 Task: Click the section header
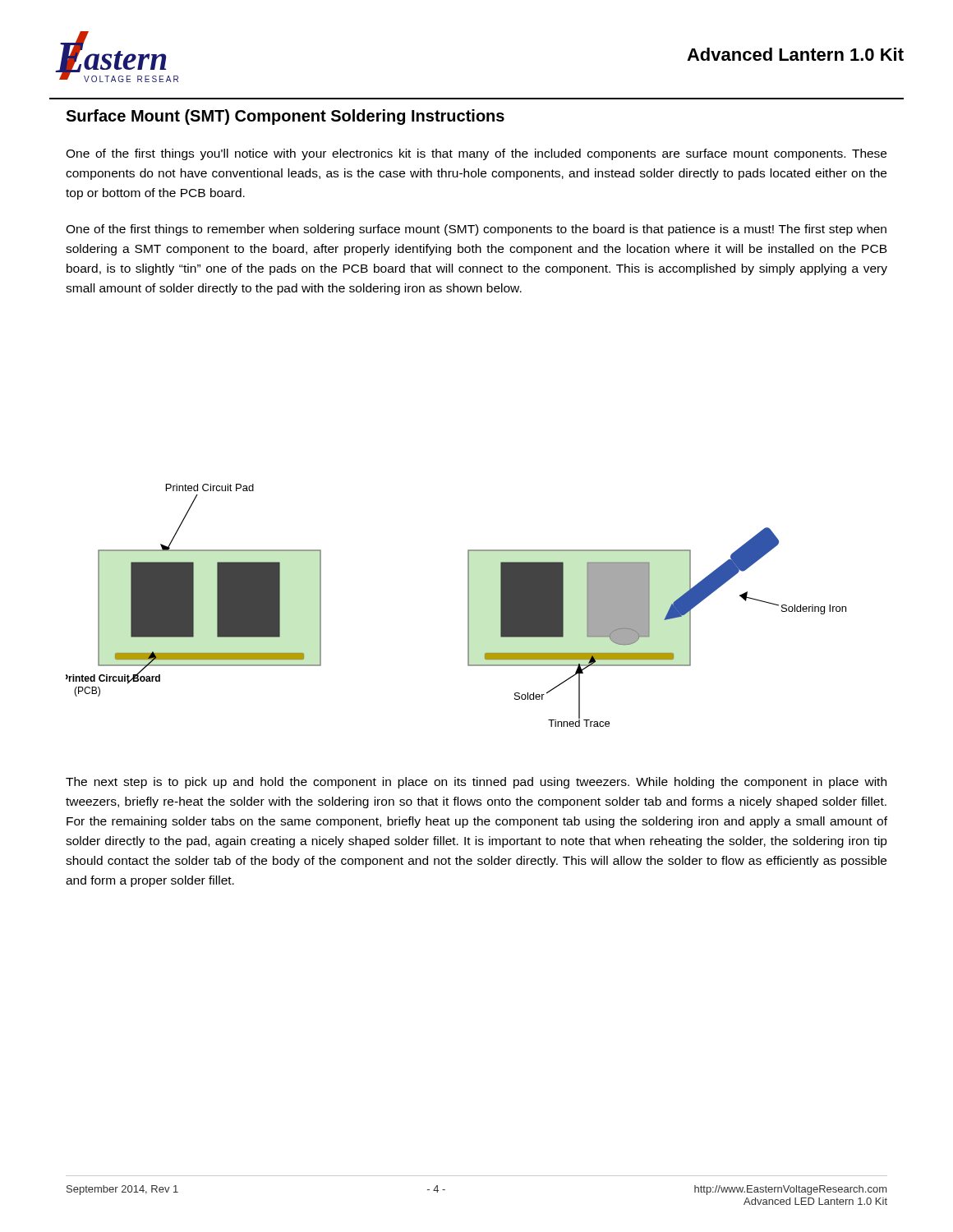tap(285, 116)
